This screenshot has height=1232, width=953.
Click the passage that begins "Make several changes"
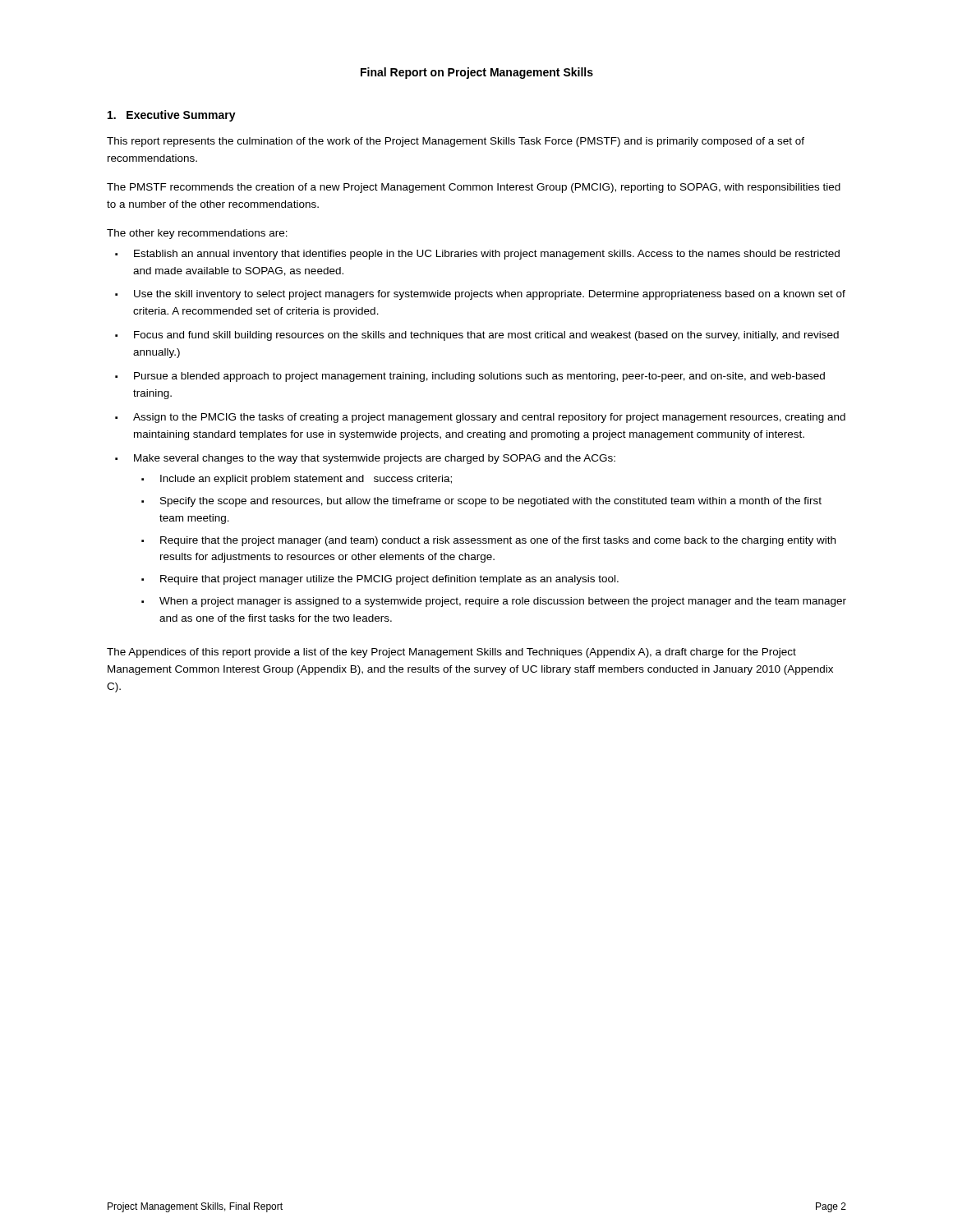click(x=490, y=540)
